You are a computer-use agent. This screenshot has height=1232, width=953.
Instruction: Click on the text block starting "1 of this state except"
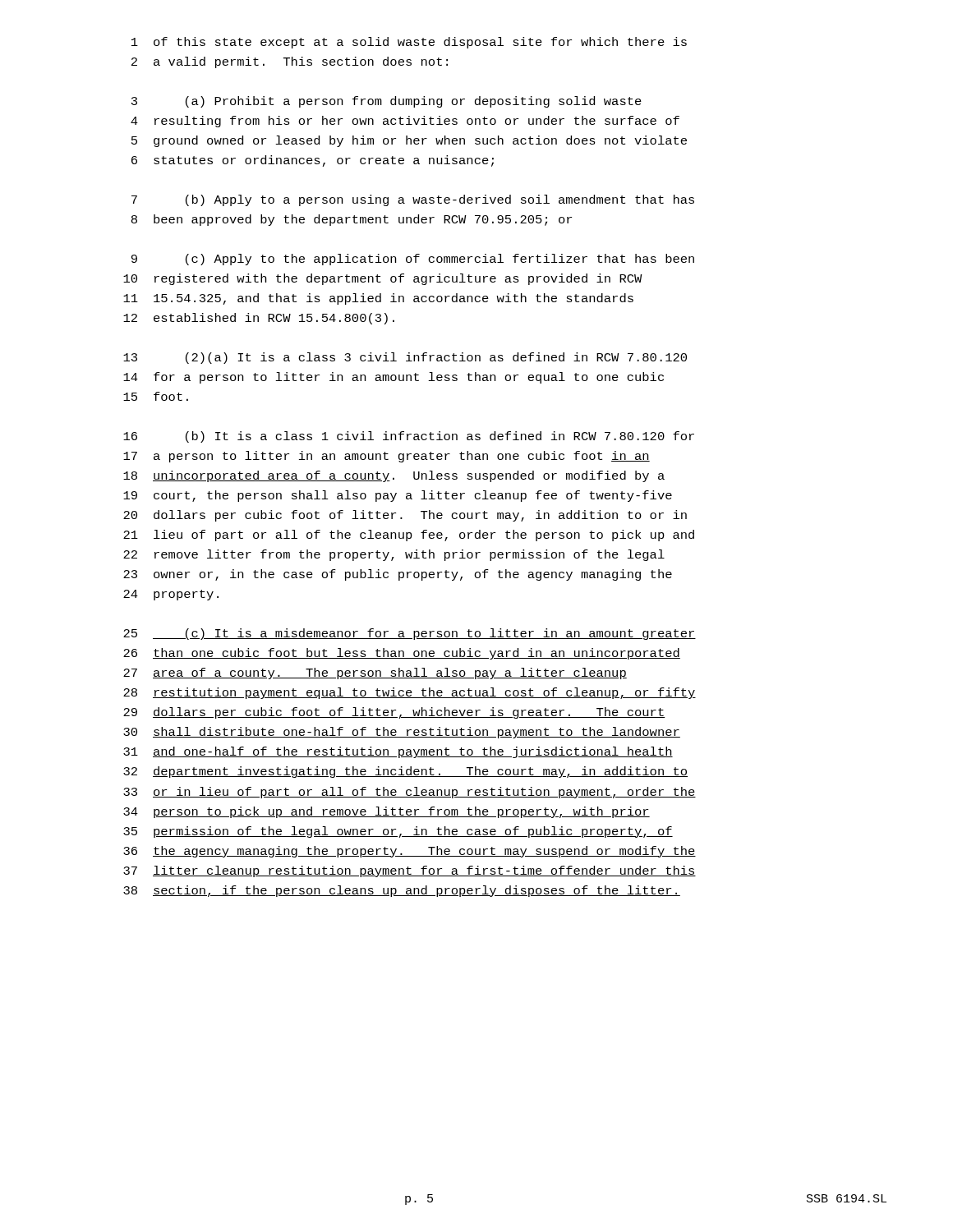pyautogui.click(x=493, y=53)
